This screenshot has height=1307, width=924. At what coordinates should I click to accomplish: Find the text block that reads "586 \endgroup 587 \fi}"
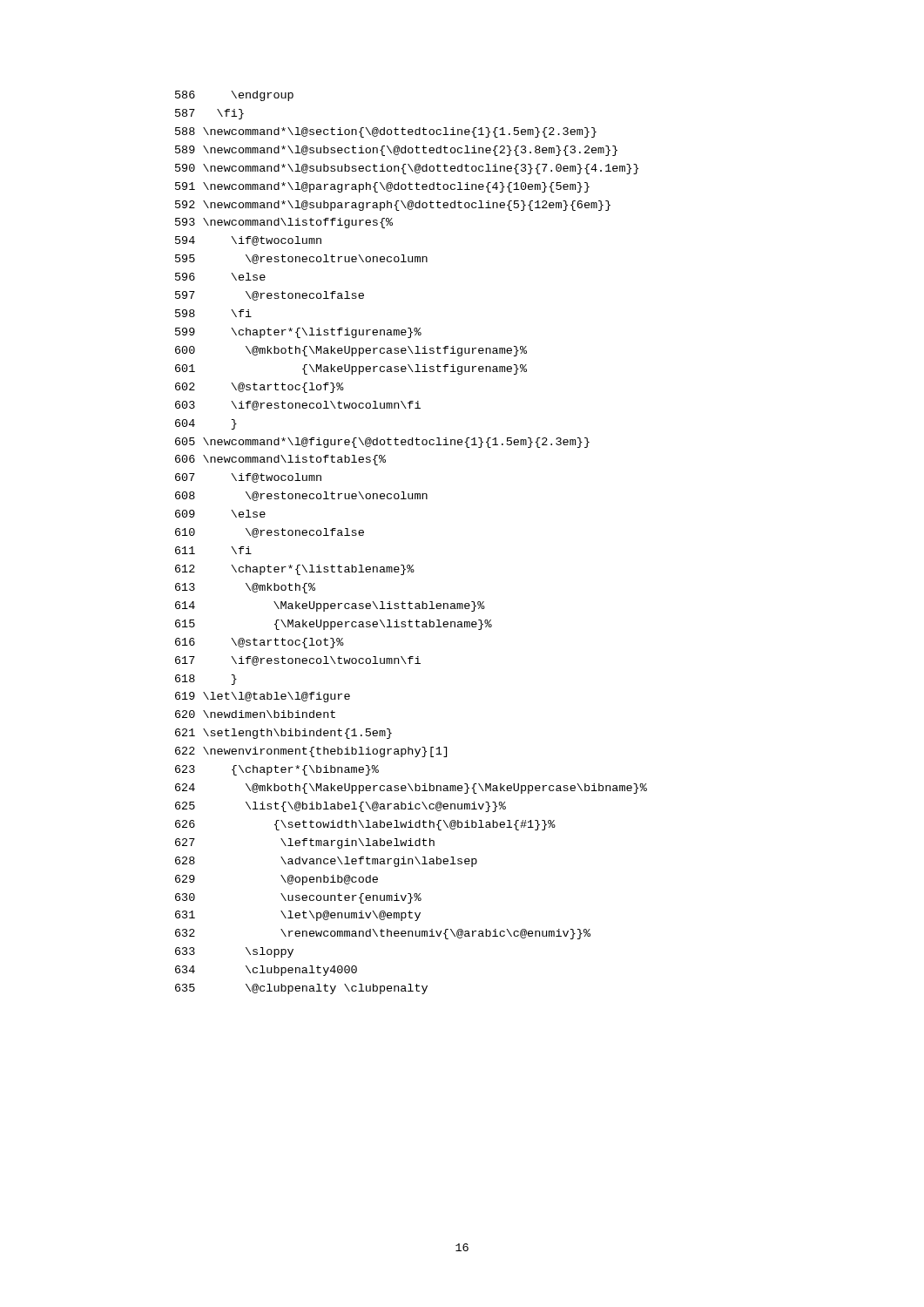coord(234,96)
